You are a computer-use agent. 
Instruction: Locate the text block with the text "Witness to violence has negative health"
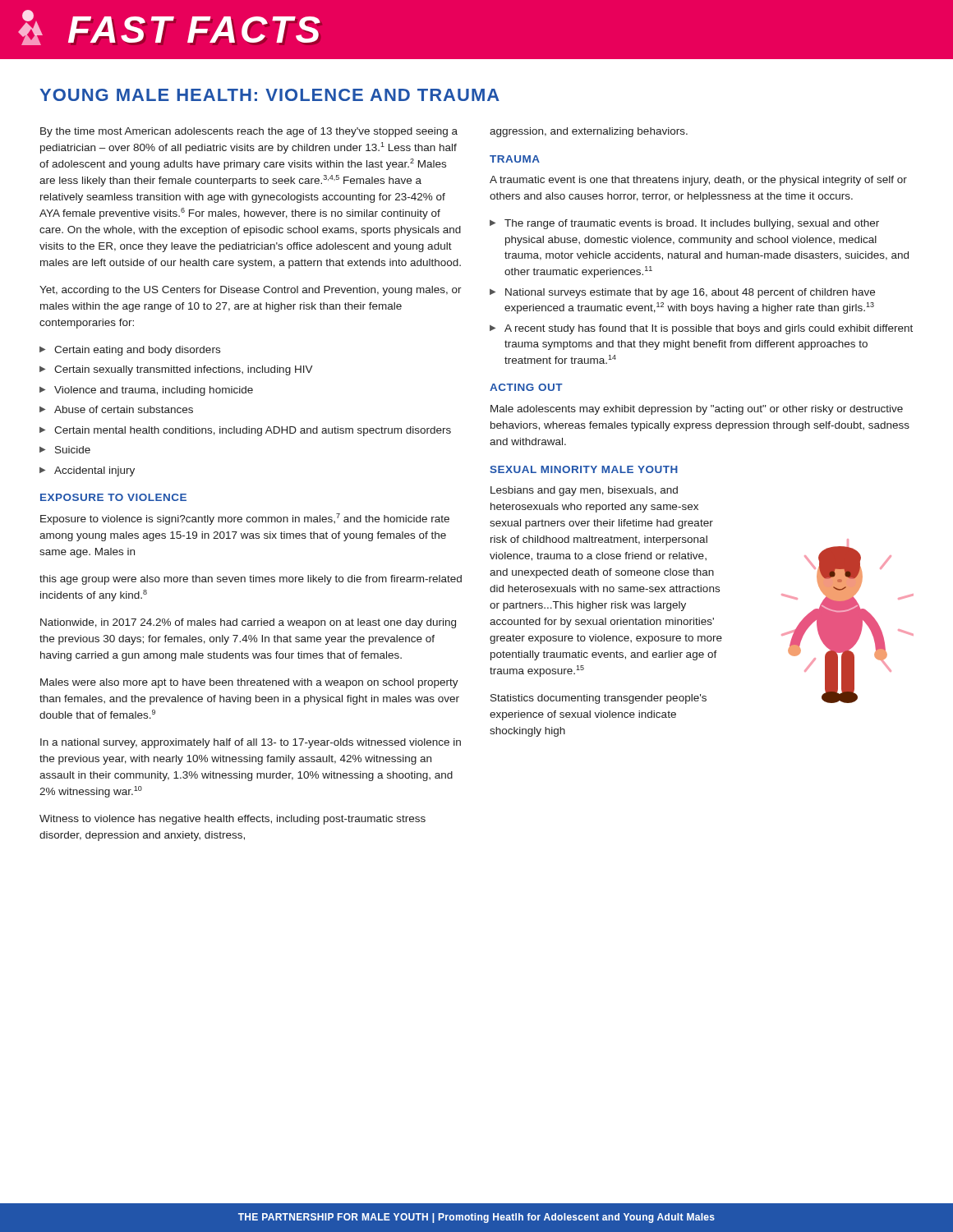pos(233,826)
